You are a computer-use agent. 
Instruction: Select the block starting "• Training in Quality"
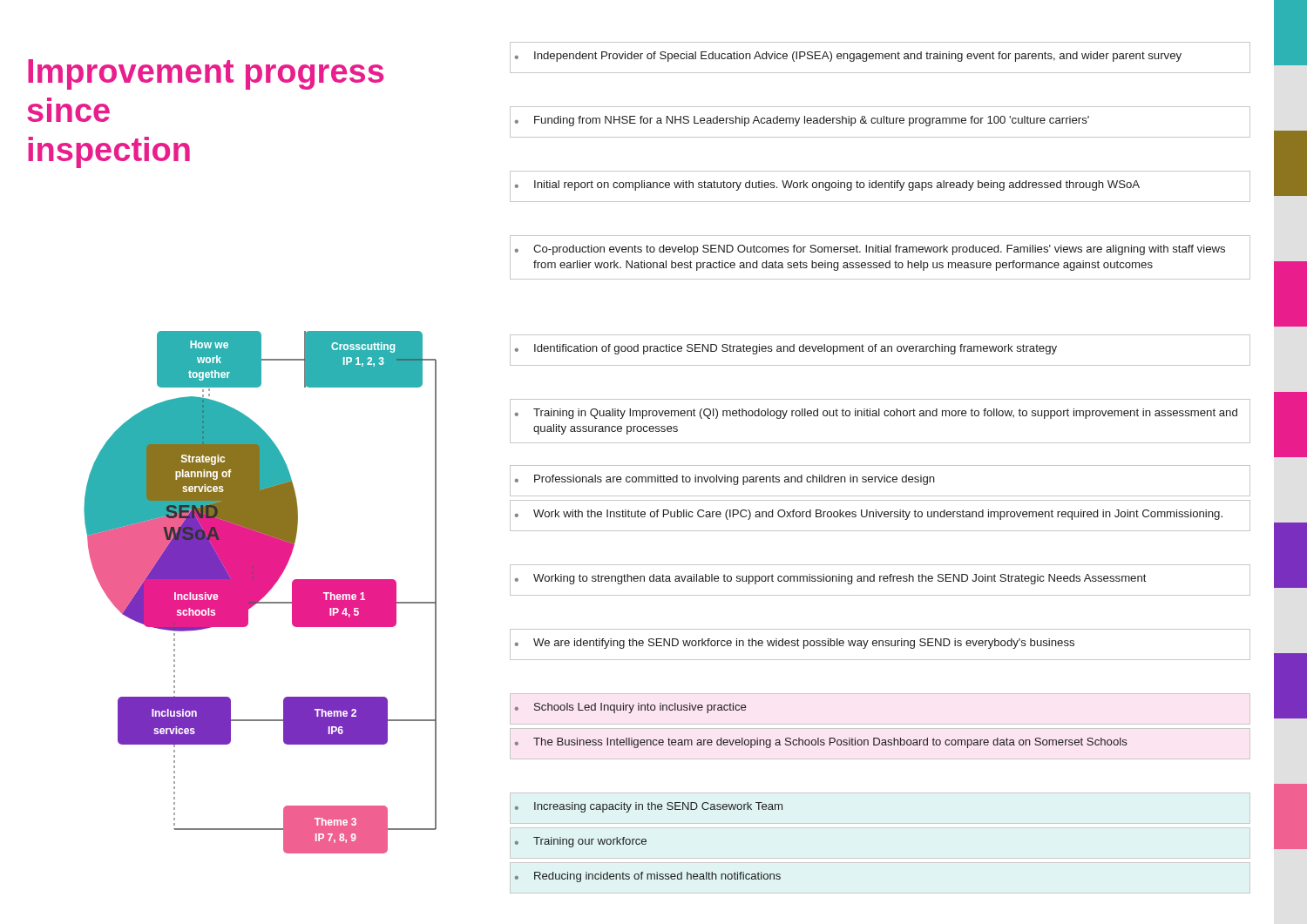(880, 421)
